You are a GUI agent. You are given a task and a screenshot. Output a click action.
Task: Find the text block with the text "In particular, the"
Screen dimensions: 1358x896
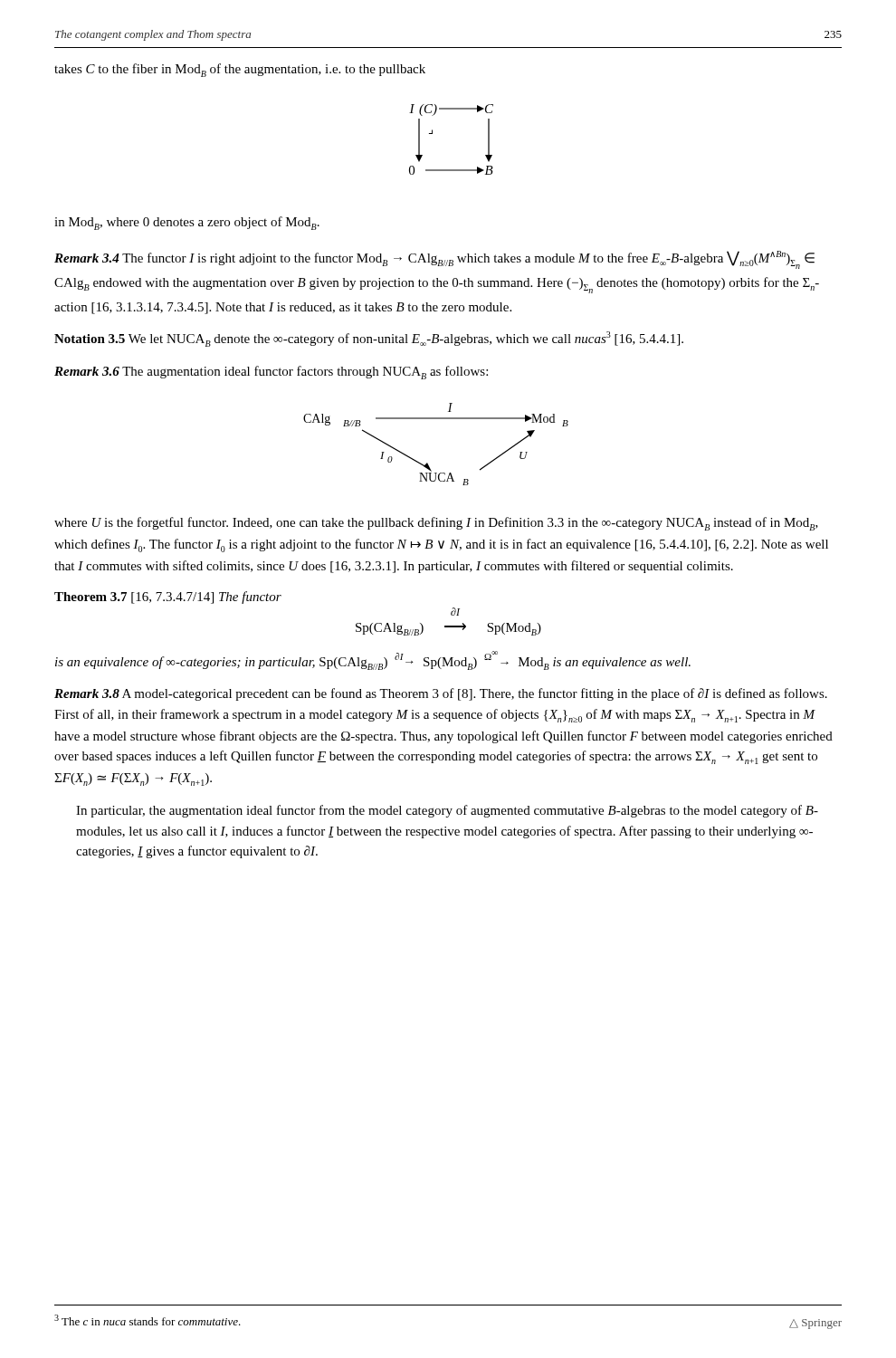(x=459, y=831)
